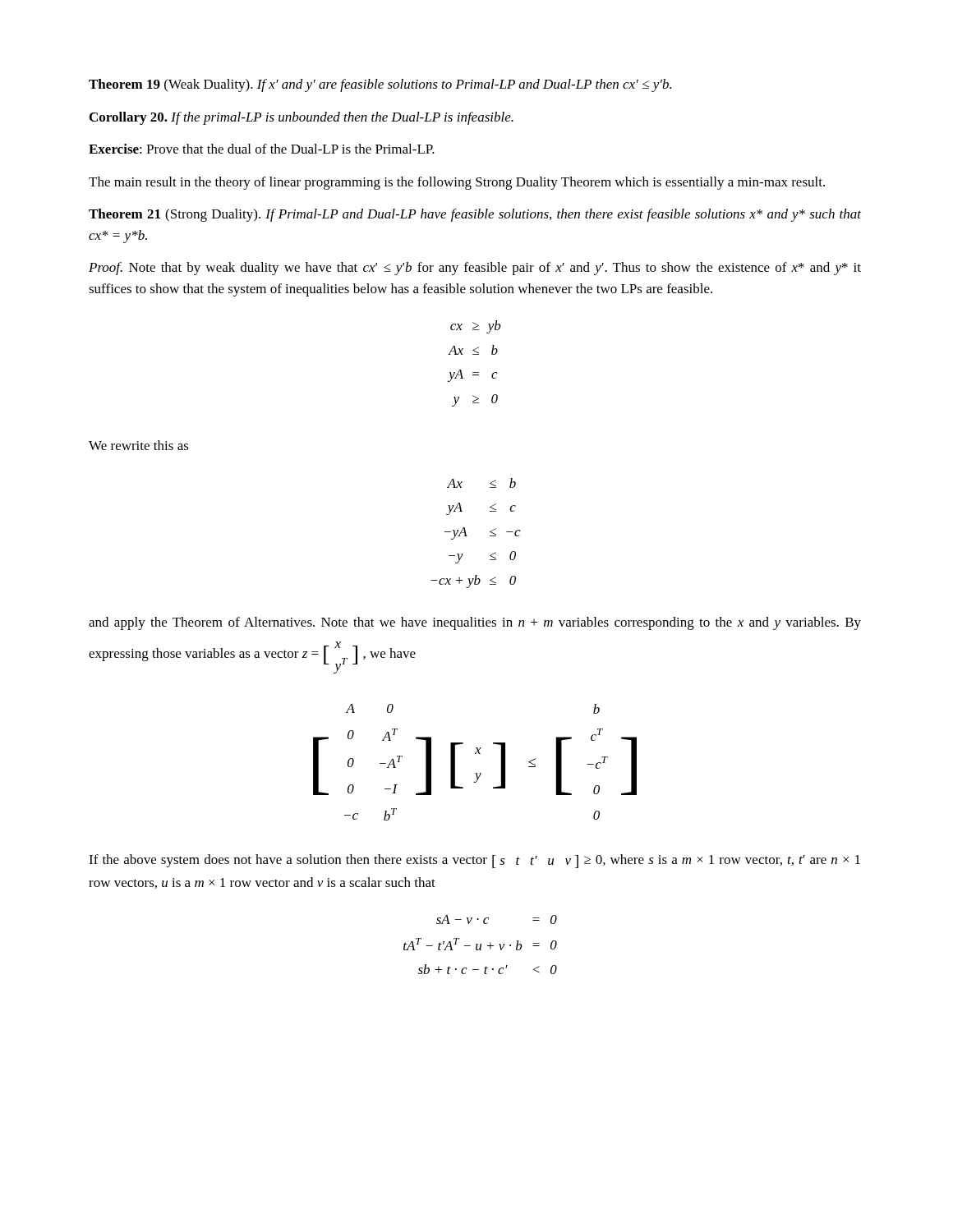Locate the text block with the text "Theorem 19 (Weak Duality). If"

381,84
